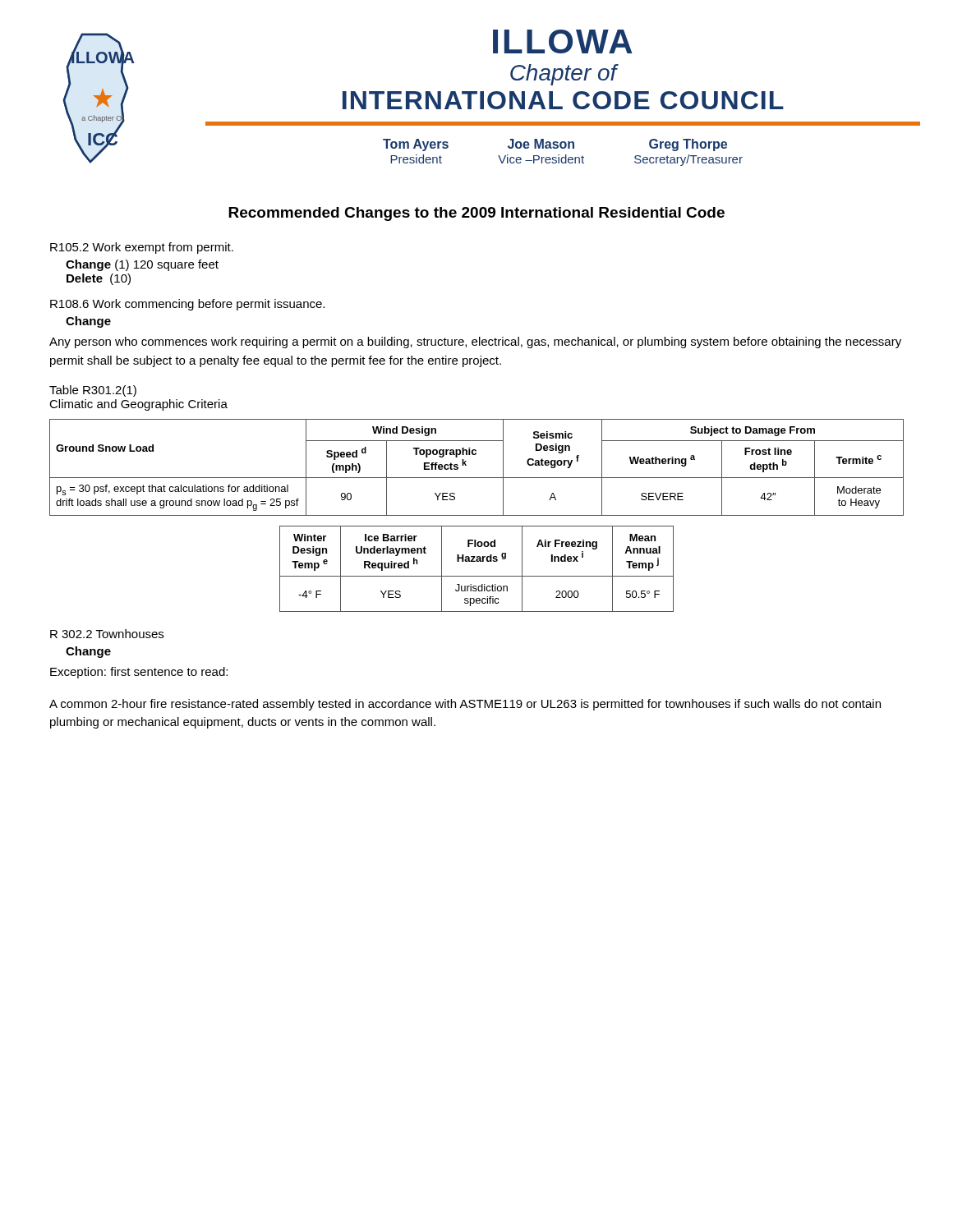Where does it say "R 302.2 Townhouses"?
Screen dimensions: 1232x953
click(107, 634)
